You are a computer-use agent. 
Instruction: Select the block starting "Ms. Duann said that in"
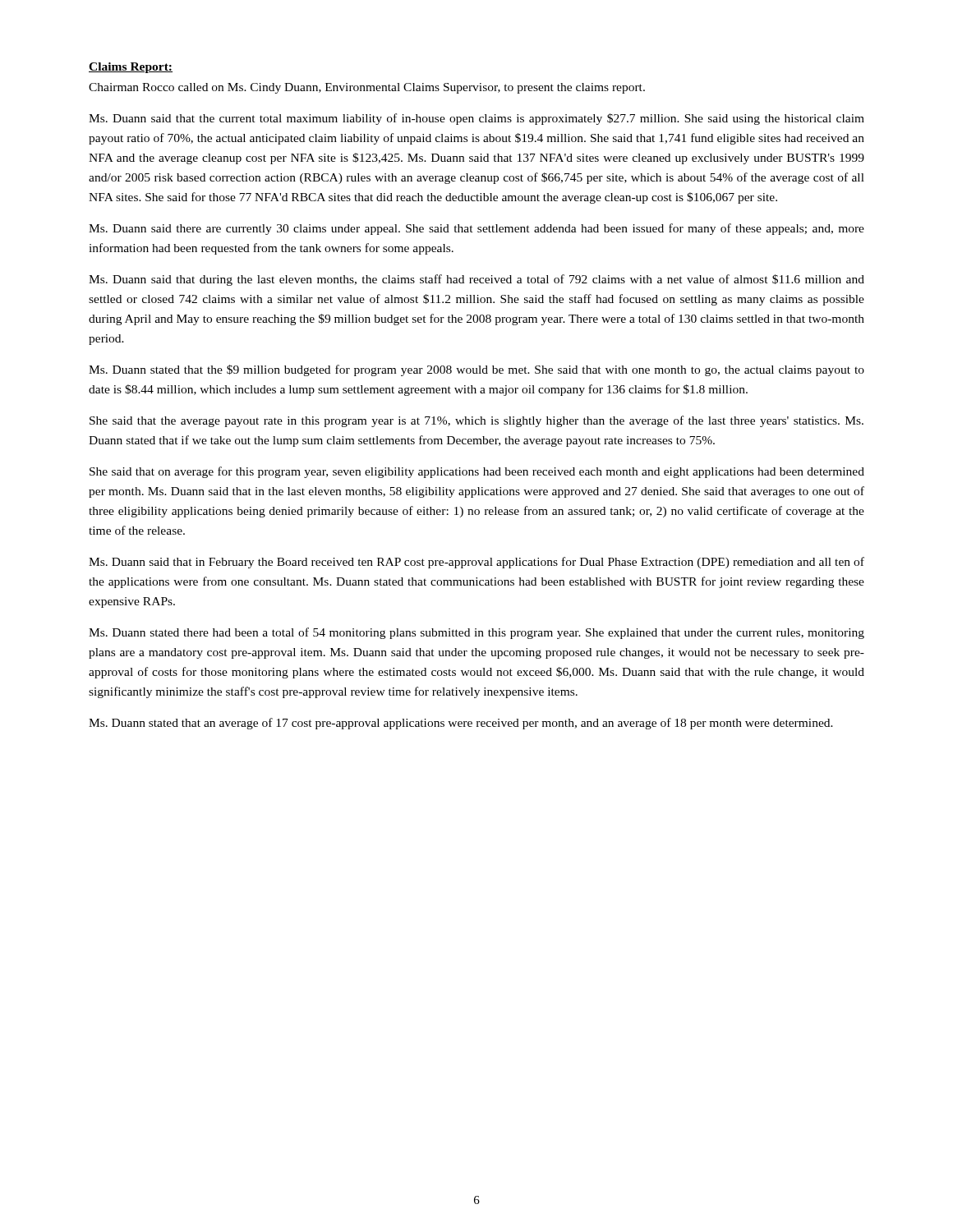[x=476, y=581]
